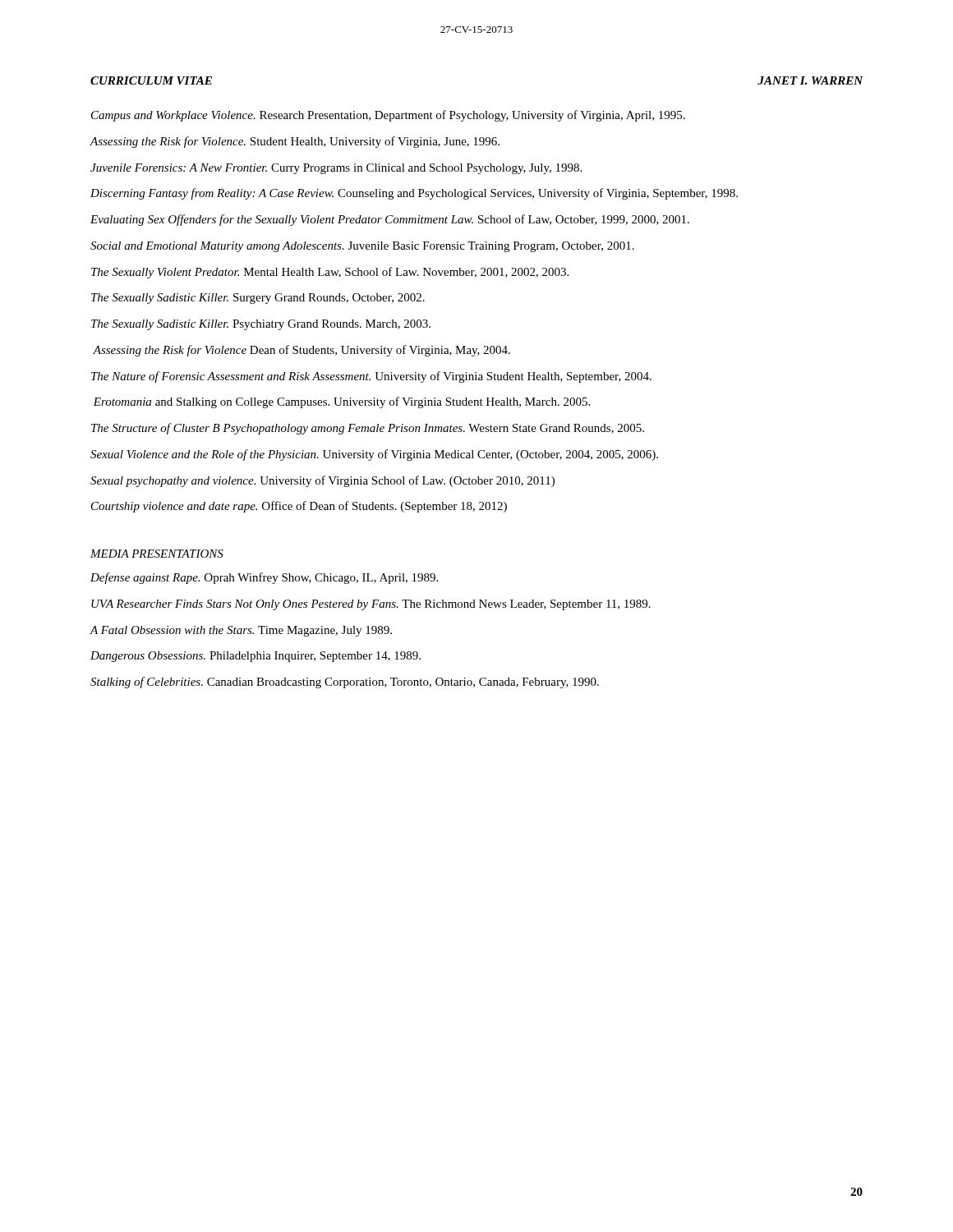953x1232 pixels.
Task: Locate the section header with the text "MEDIA PRESENTATIONS"
Action: tap(157, 554)
